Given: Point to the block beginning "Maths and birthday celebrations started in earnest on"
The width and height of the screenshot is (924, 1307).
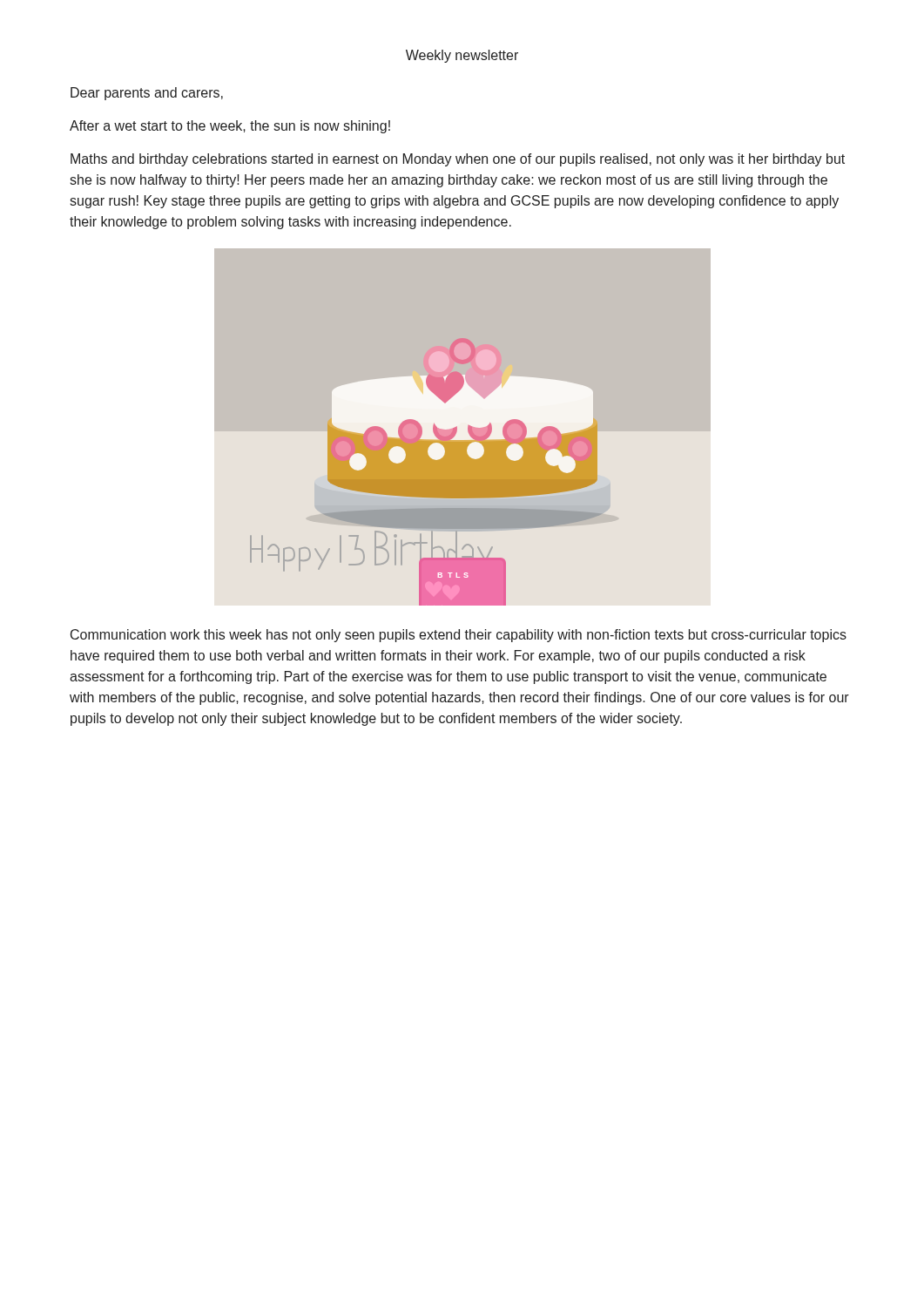Looking at the screenshot, I should click(457, 190).
